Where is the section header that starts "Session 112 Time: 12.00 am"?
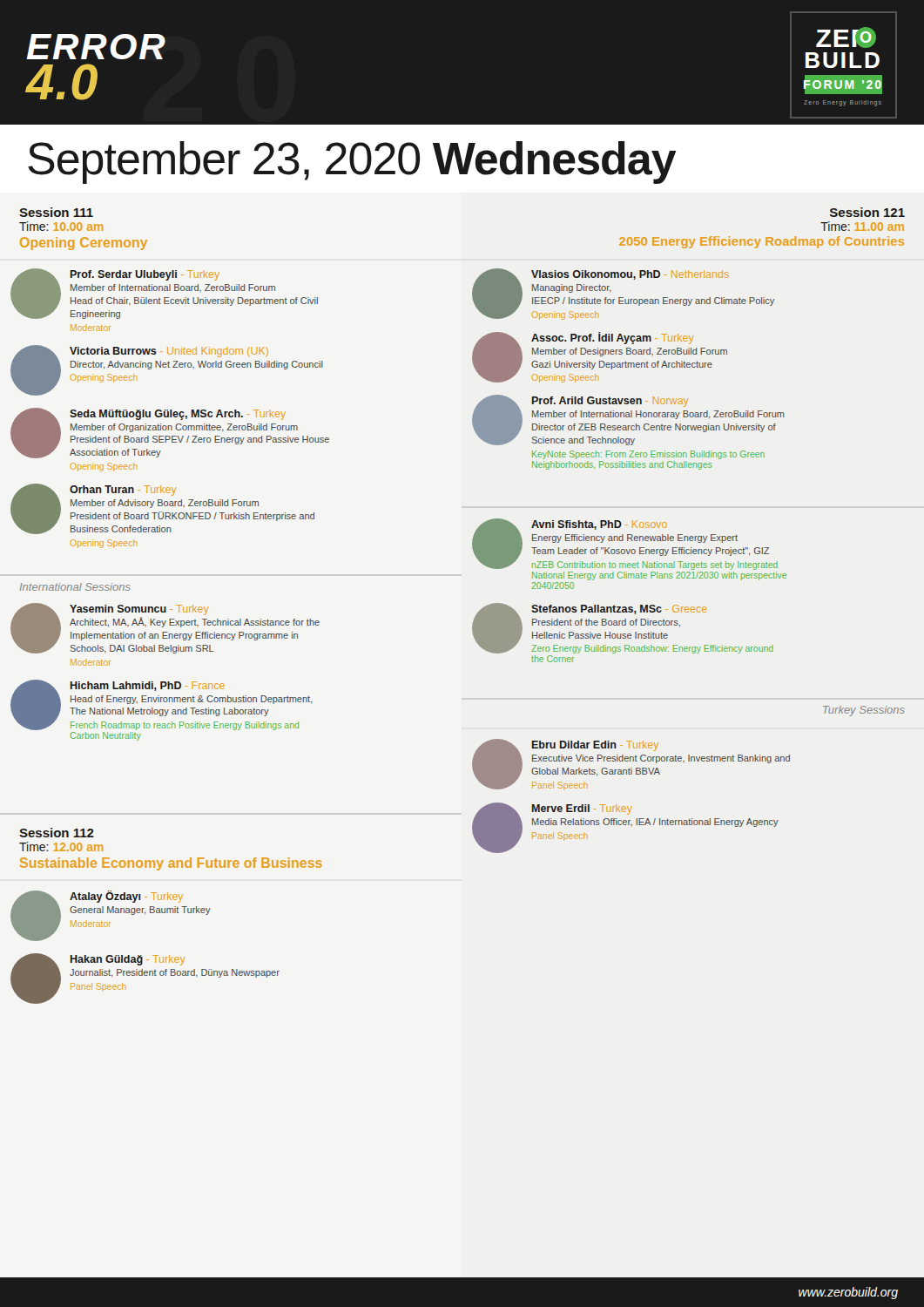The width and height of the screenshot is (924, 1307). [x=57, y=833]
